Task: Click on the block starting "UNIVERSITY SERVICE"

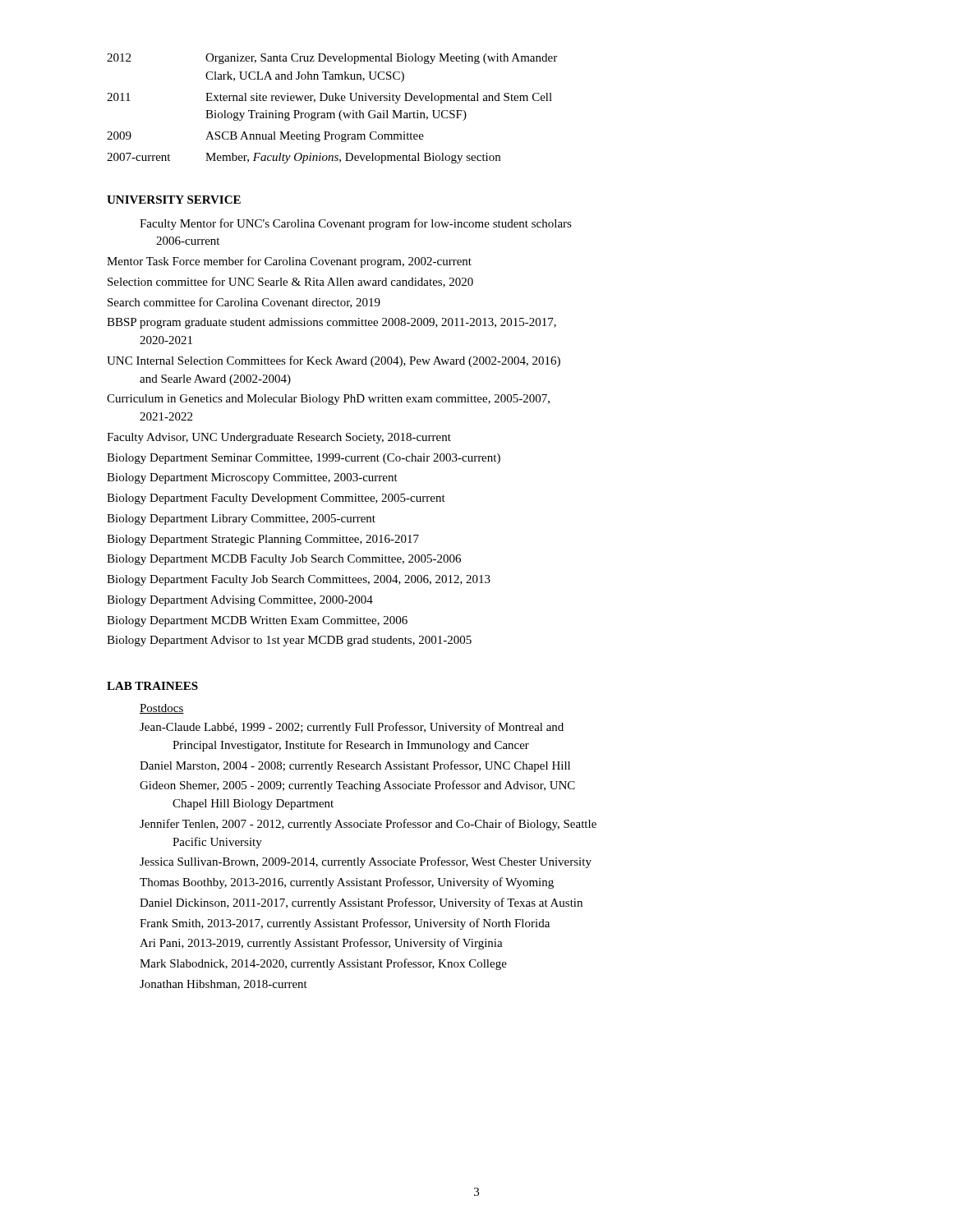Action: pos(174,199)
